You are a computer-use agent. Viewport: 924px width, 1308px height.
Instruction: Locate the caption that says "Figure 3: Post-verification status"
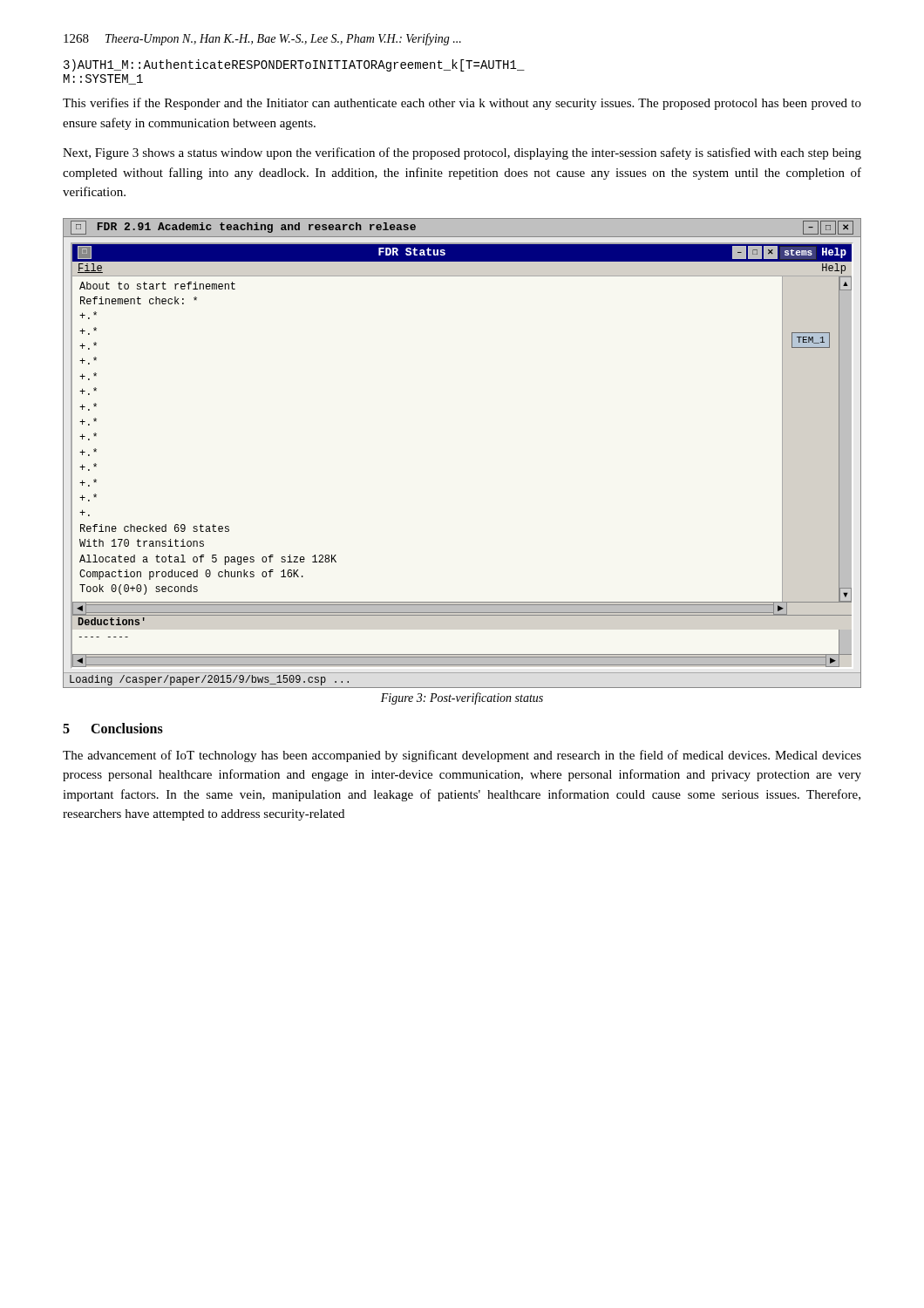point(462,698)
